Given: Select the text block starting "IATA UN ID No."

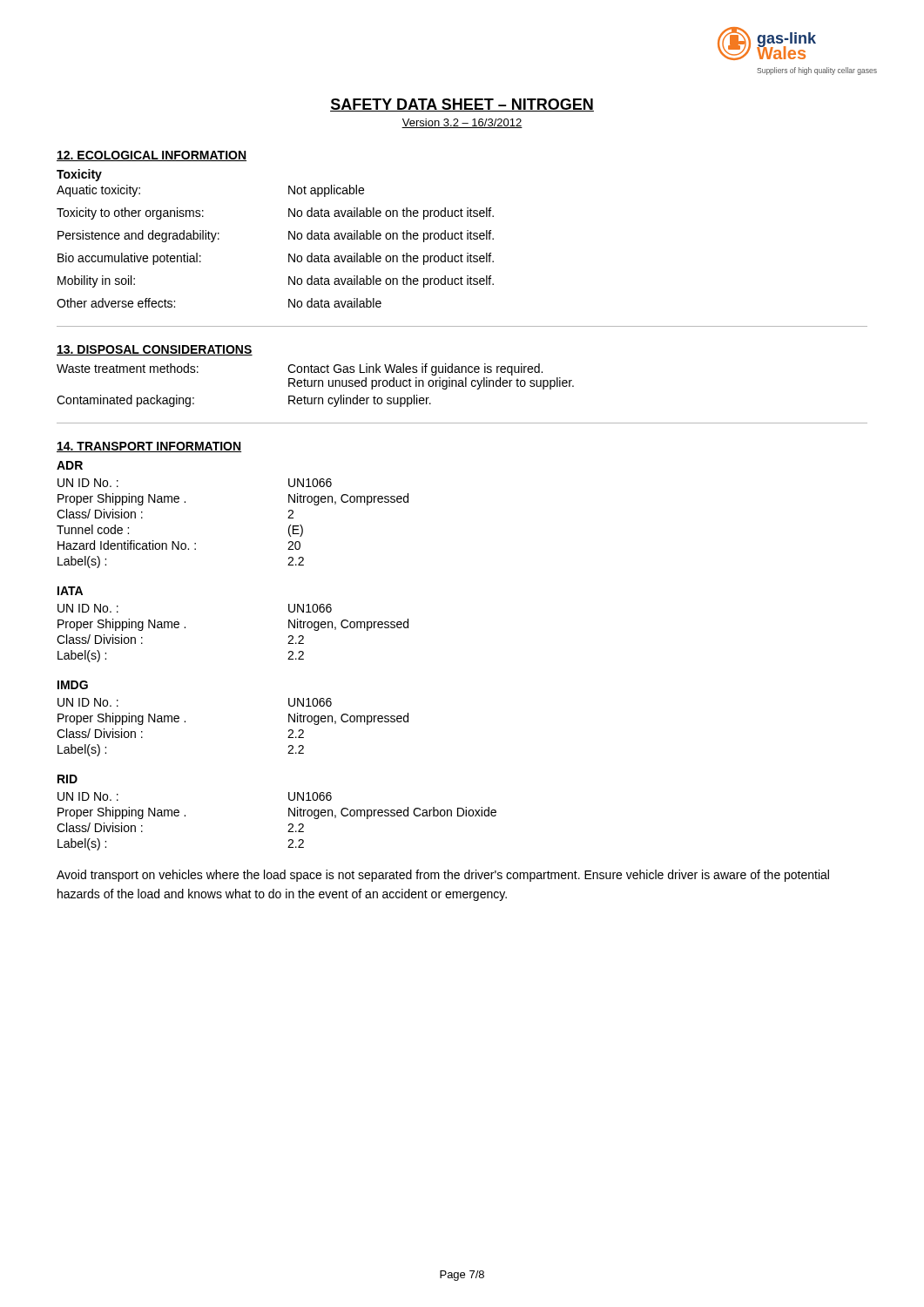Looking at the screenshot, I should click(x=70, y=591).
